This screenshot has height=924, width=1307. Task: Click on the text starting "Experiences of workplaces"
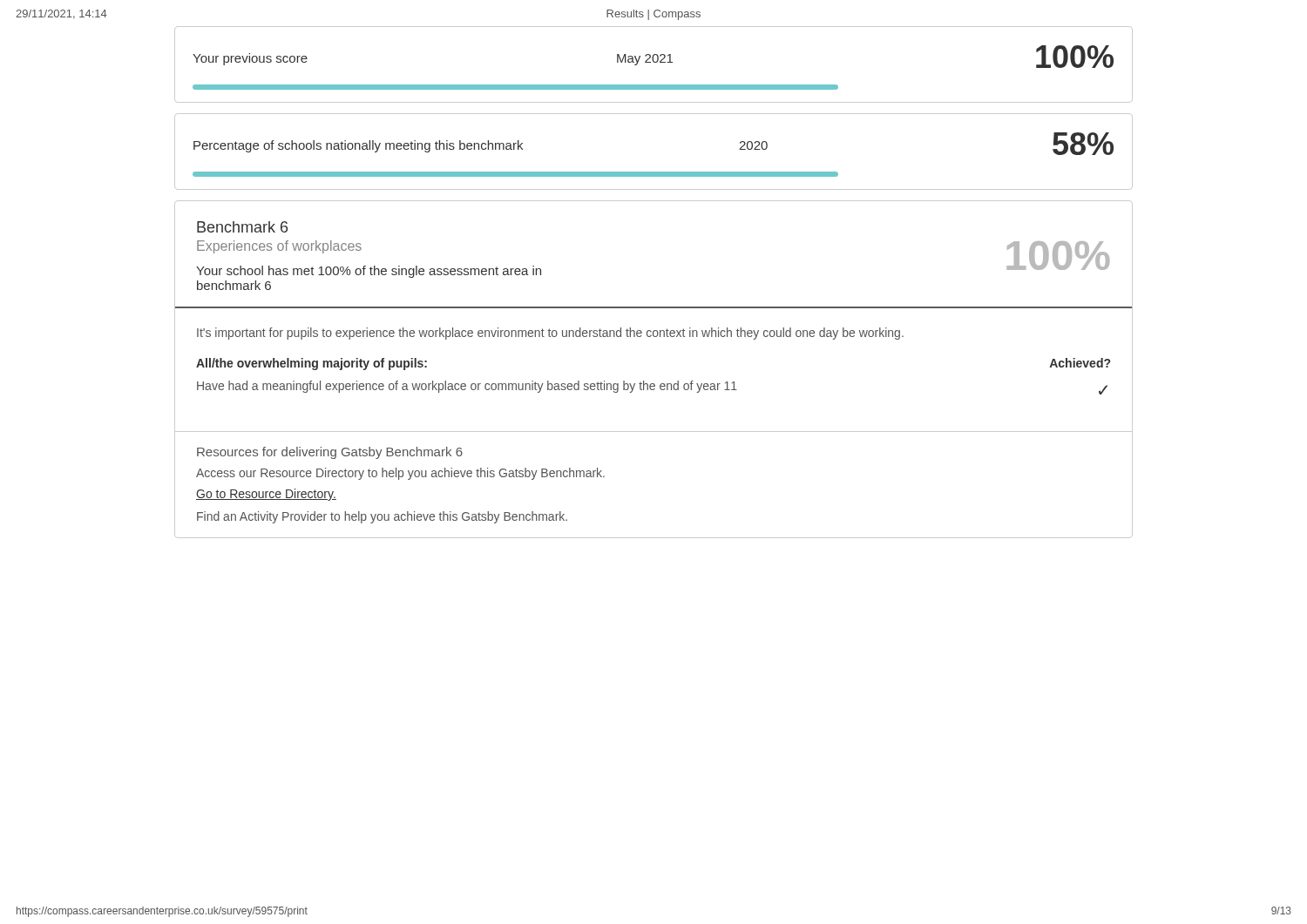point(279,246)
